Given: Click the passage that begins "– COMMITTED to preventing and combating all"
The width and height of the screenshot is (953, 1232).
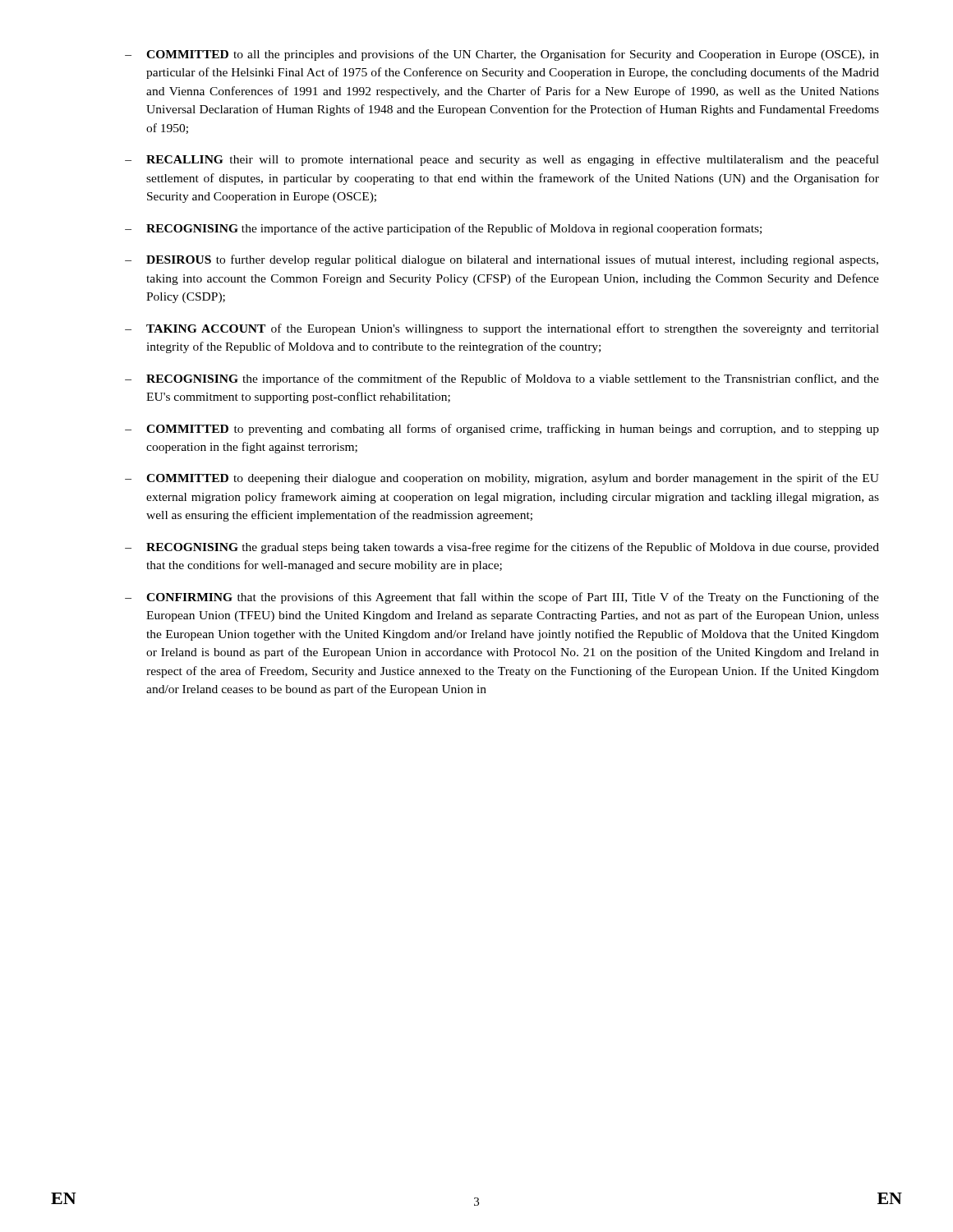Looking at the screenshot, I should (x=484, y=438).
